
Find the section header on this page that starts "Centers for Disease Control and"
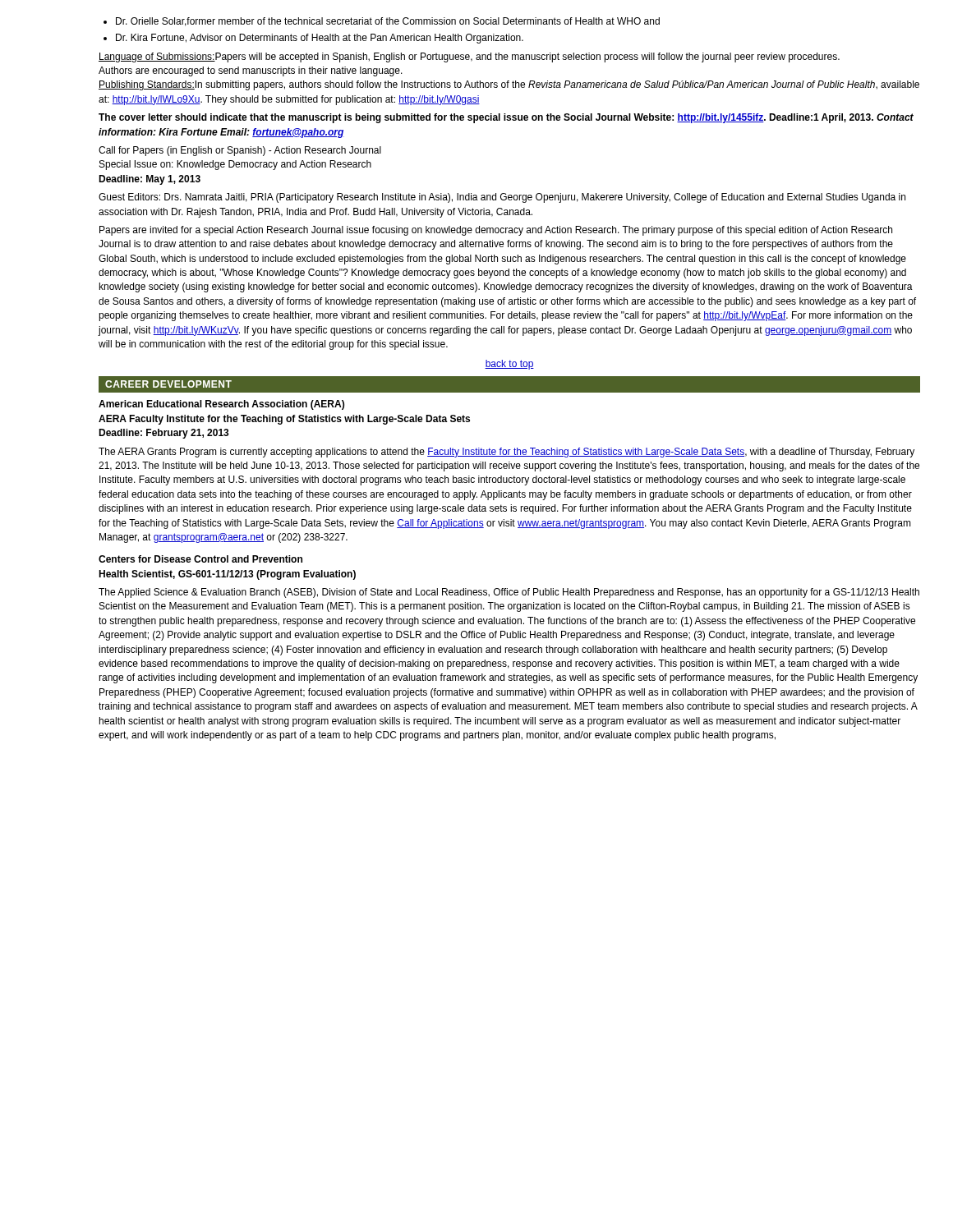tap(227, 567)
